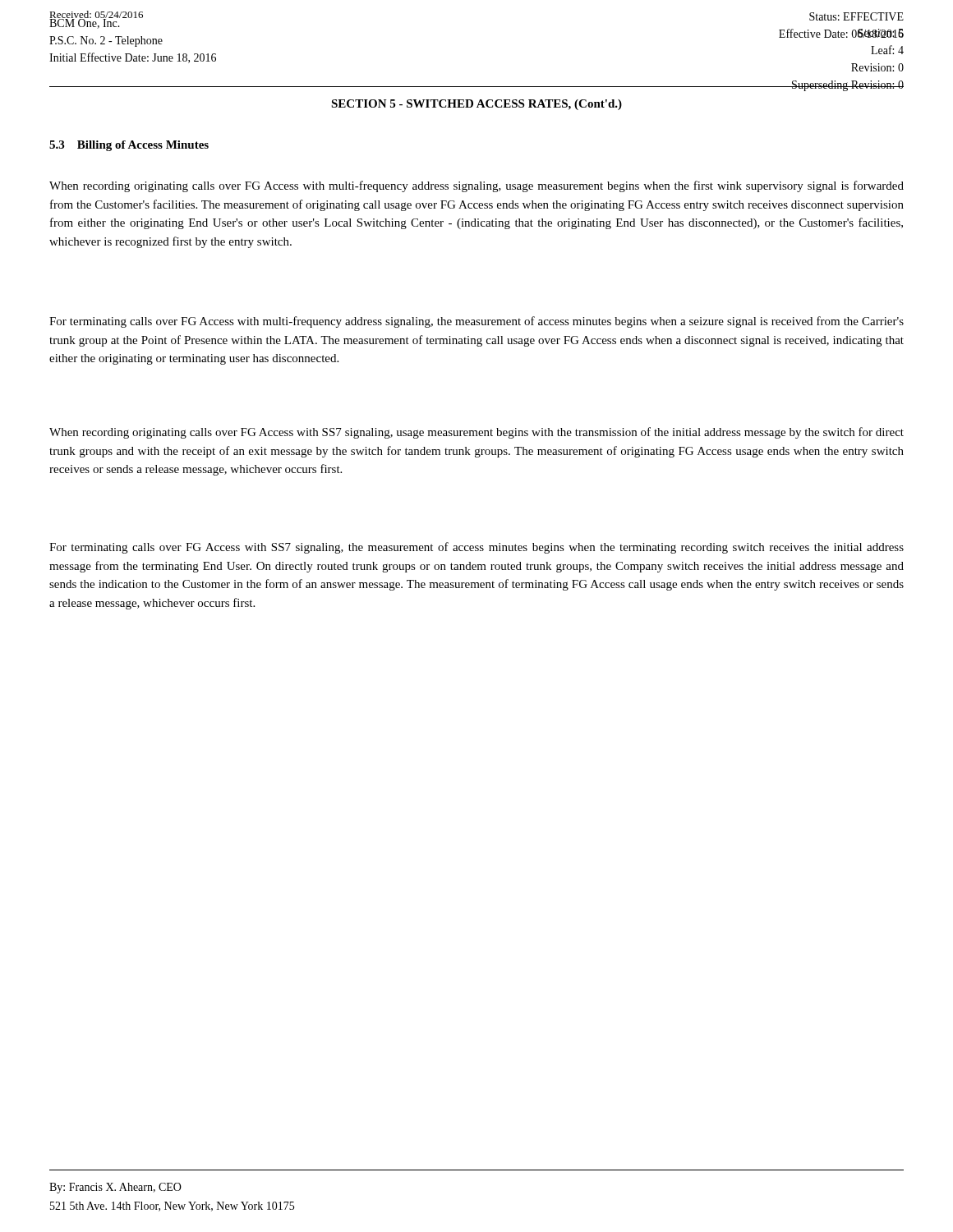Locate the text block with the text "For terminating calls over FG Access with multi-frequency"
The width and height of the screenshot is (953, 1232).
tap(476, 340)
